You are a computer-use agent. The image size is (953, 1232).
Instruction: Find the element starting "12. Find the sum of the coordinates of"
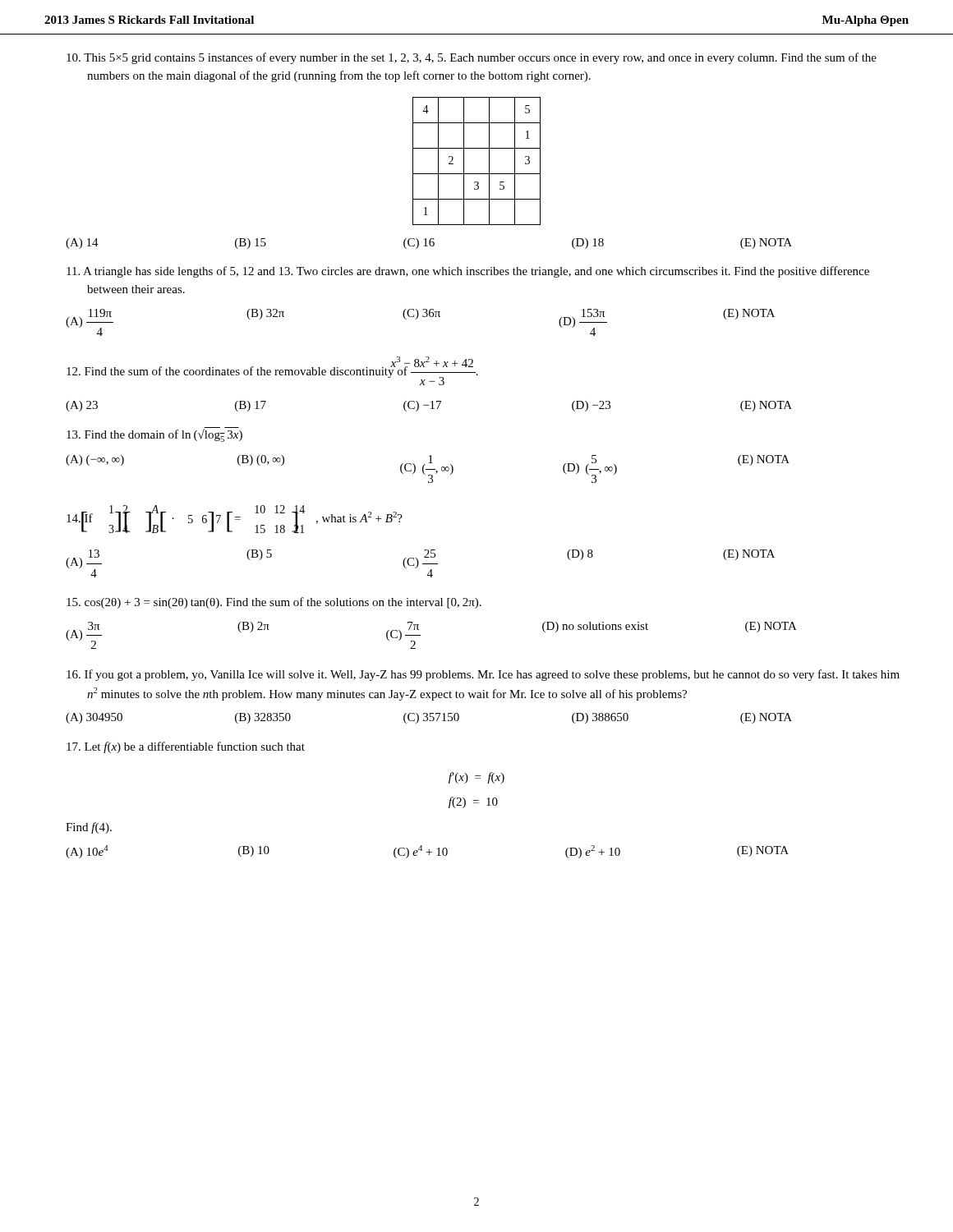coord(272,371)
